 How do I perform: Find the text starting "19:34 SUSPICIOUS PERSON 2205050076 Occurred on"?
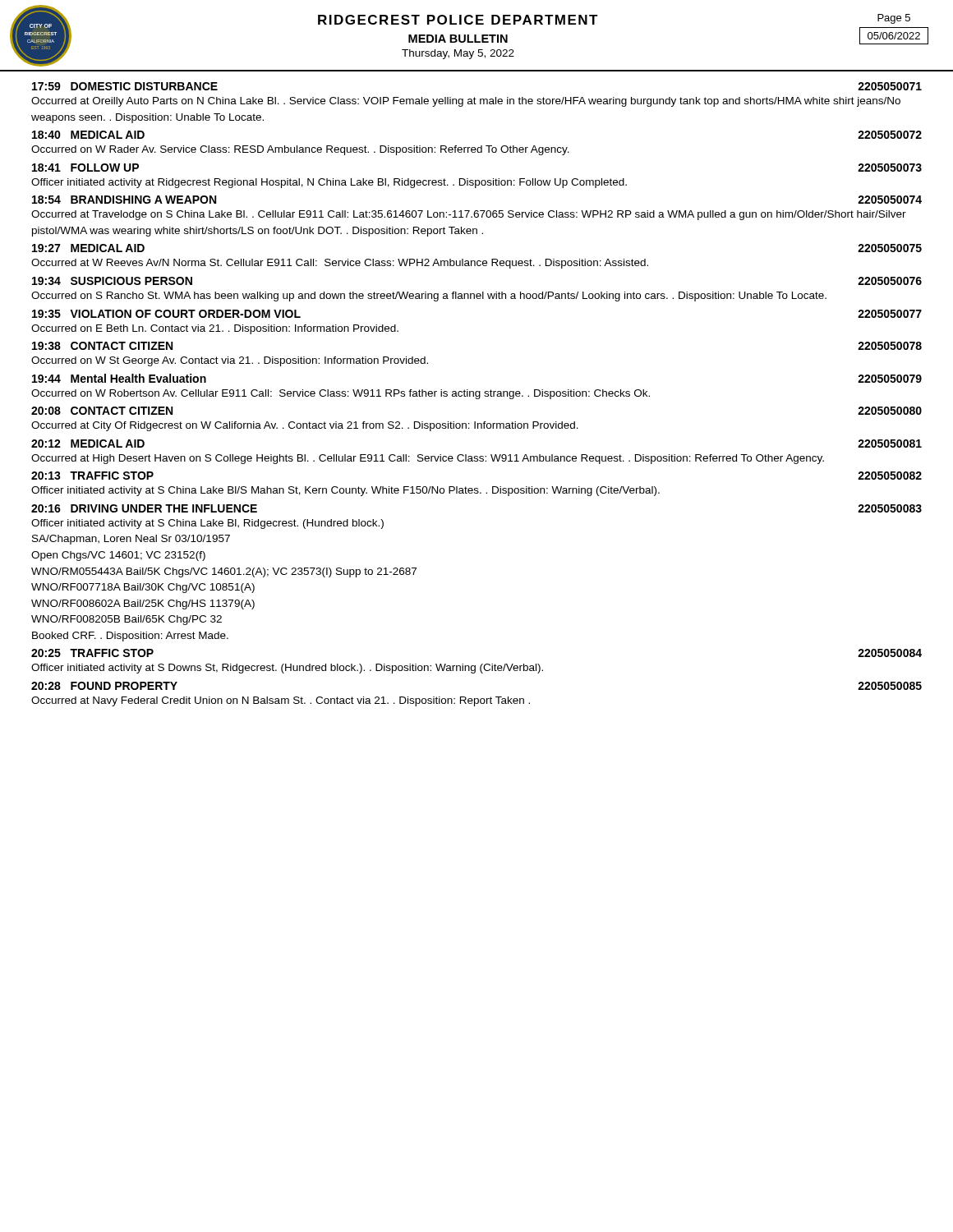(476, 289)
